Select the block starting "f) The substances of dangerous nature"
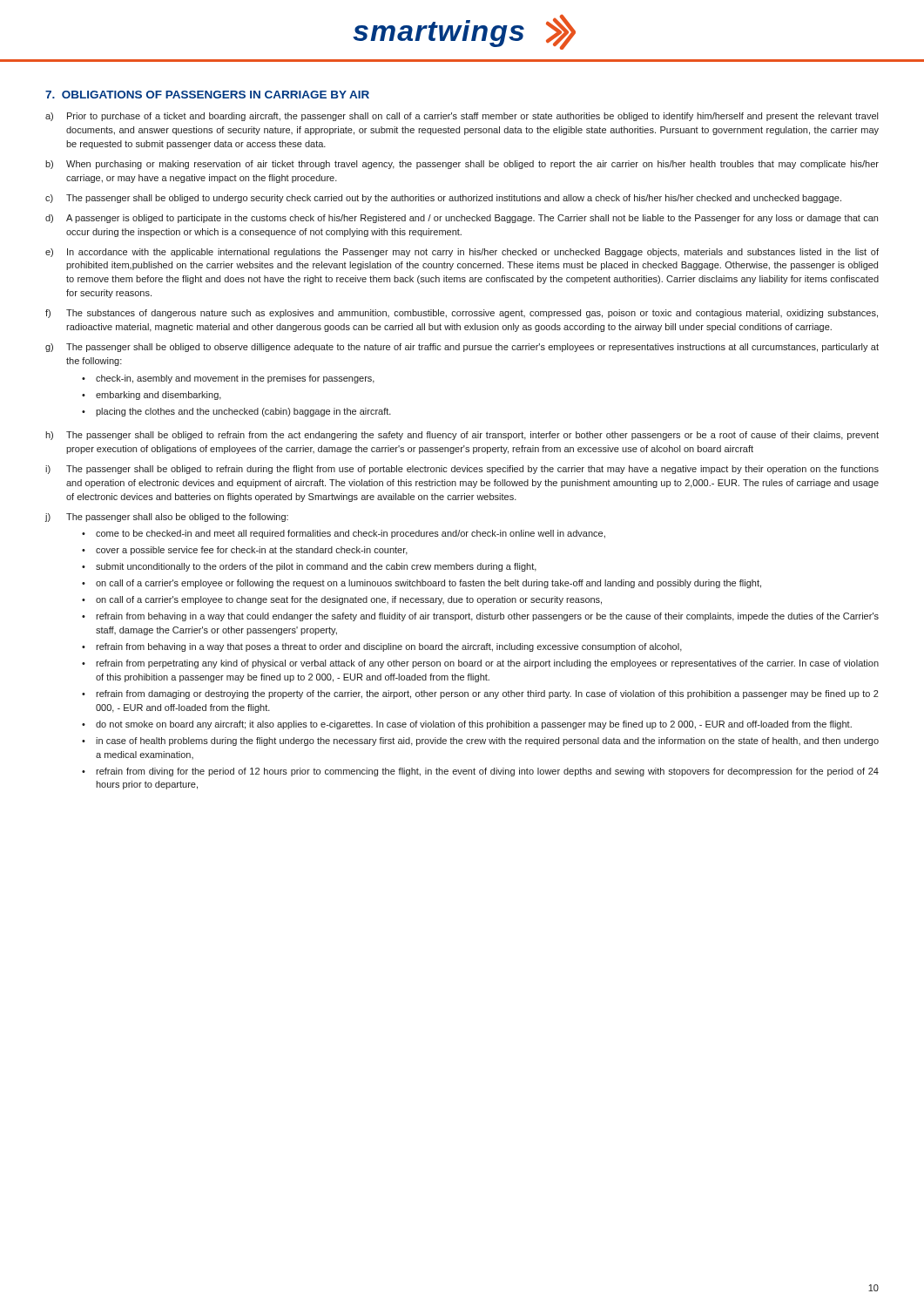The height and width of the screenshot is (1307, 924). click(462, 321)
